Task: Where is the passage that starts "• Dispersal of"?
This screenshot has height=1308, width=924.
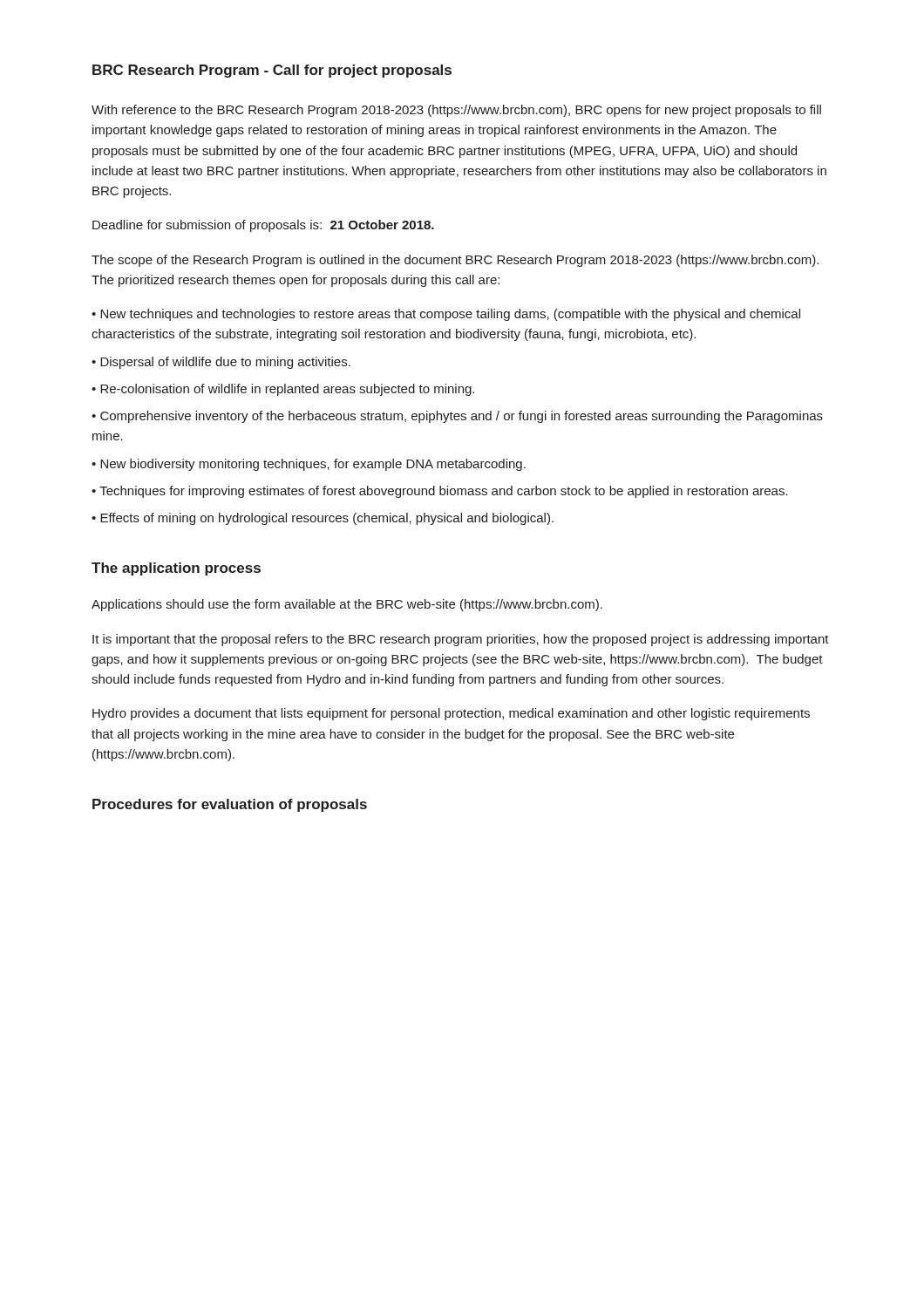Action: [221, 361]
